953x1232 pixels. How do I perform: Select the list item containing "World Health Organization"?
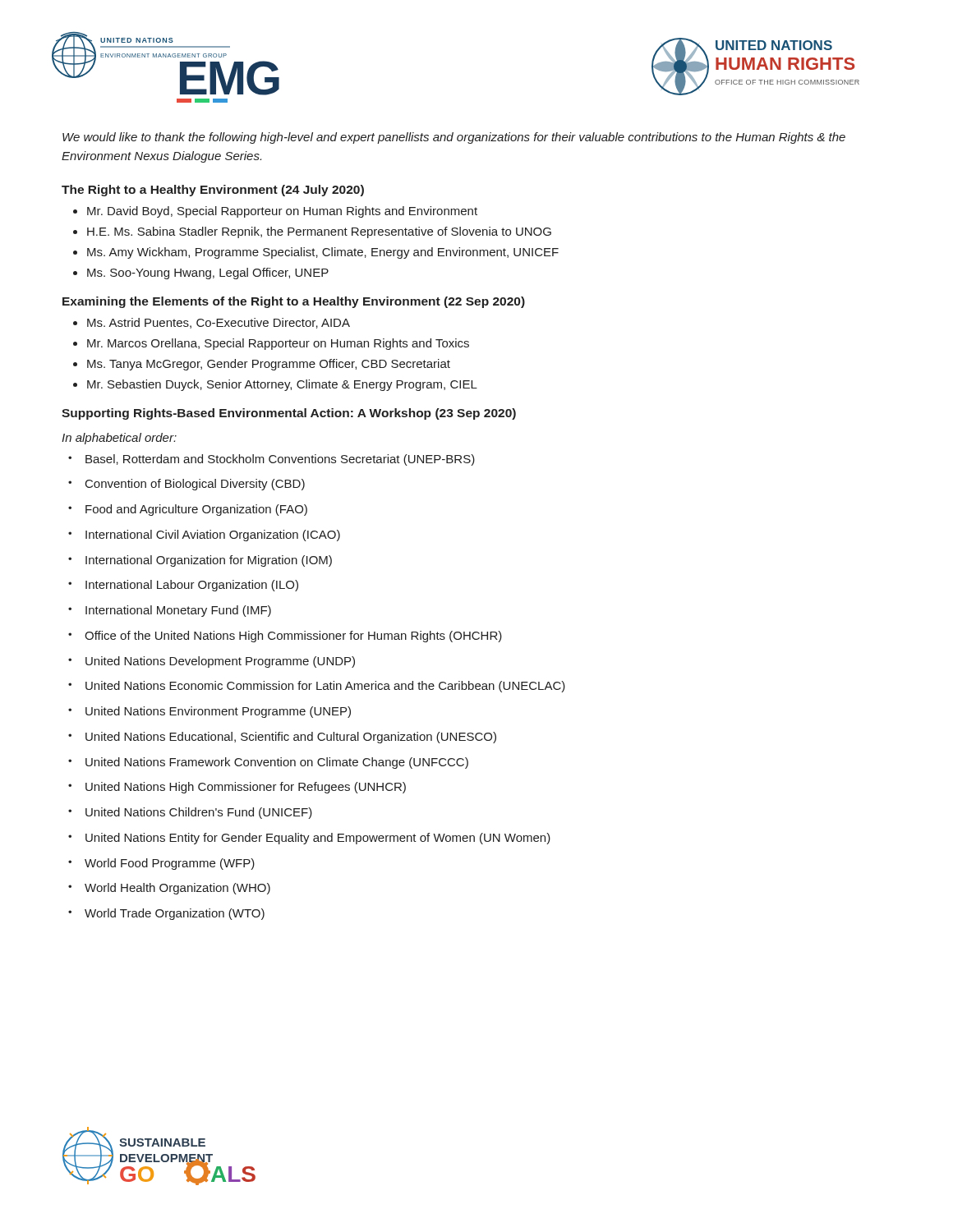pyautogui.click(x=169, y=889)
